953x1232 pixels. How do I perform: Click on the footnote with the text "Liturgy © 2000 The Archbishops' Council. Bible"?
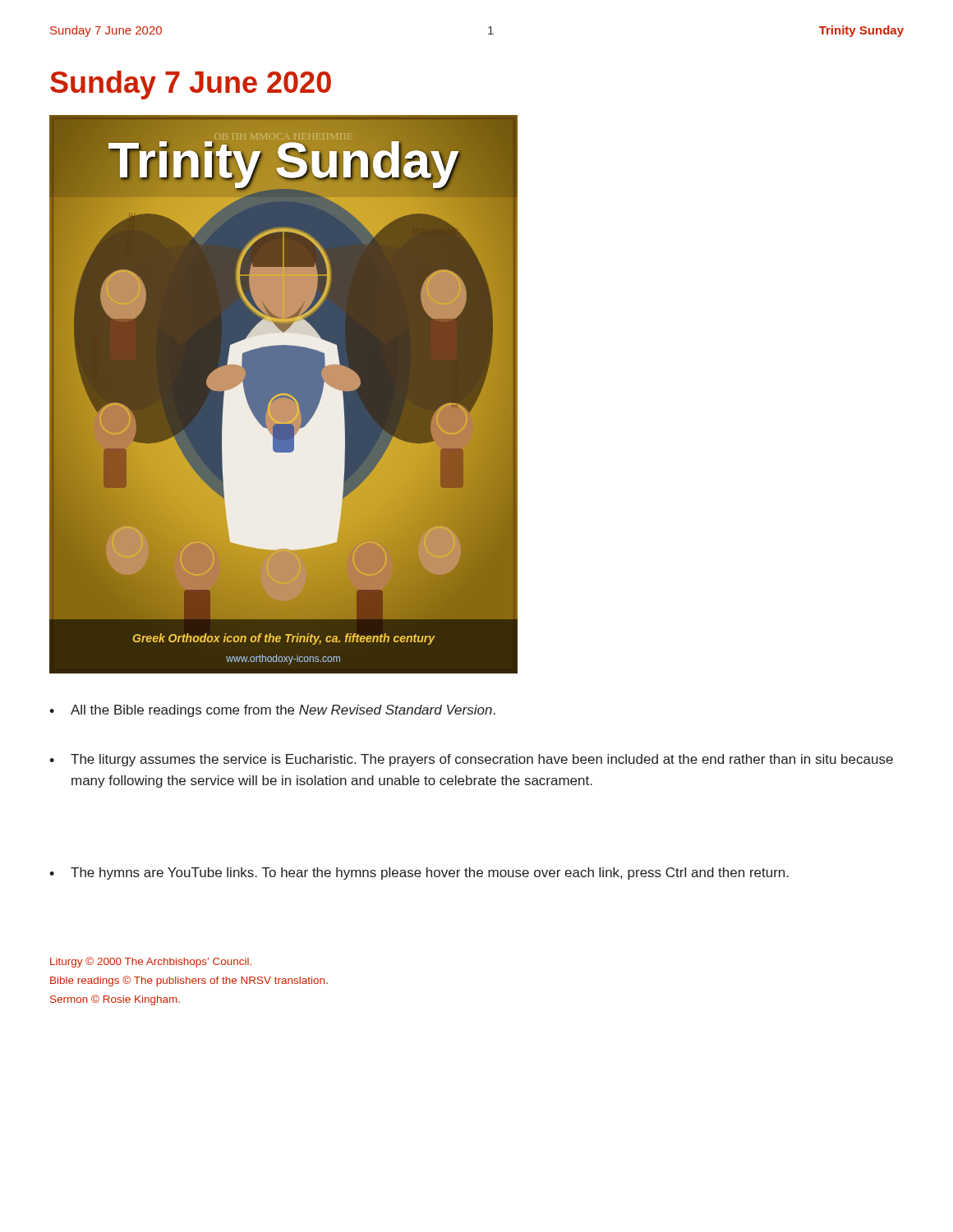(189, 980)
